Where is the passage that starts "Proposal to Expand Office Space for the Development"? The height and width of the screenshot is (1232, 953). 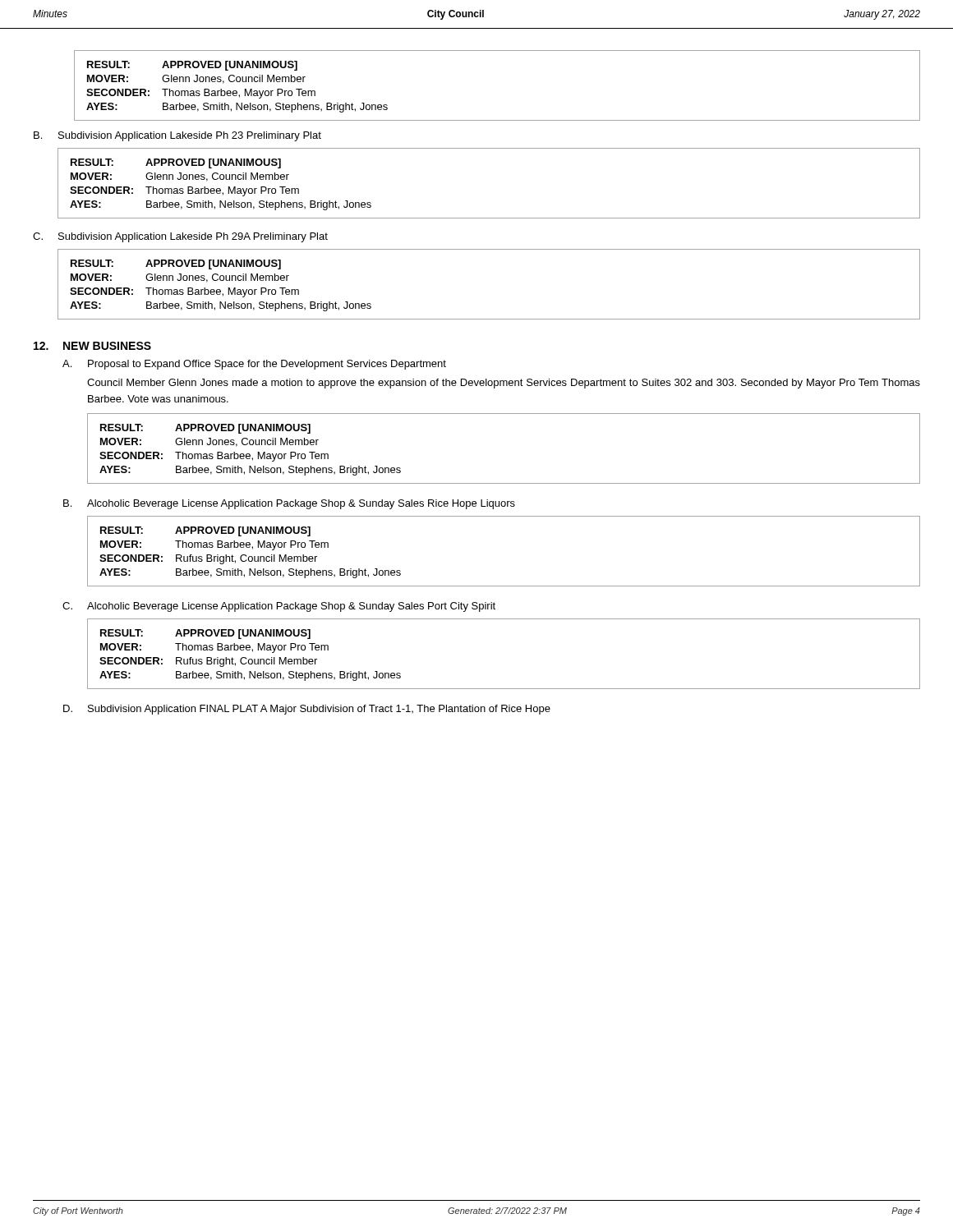pyautogui.click(x=267, y=363)
